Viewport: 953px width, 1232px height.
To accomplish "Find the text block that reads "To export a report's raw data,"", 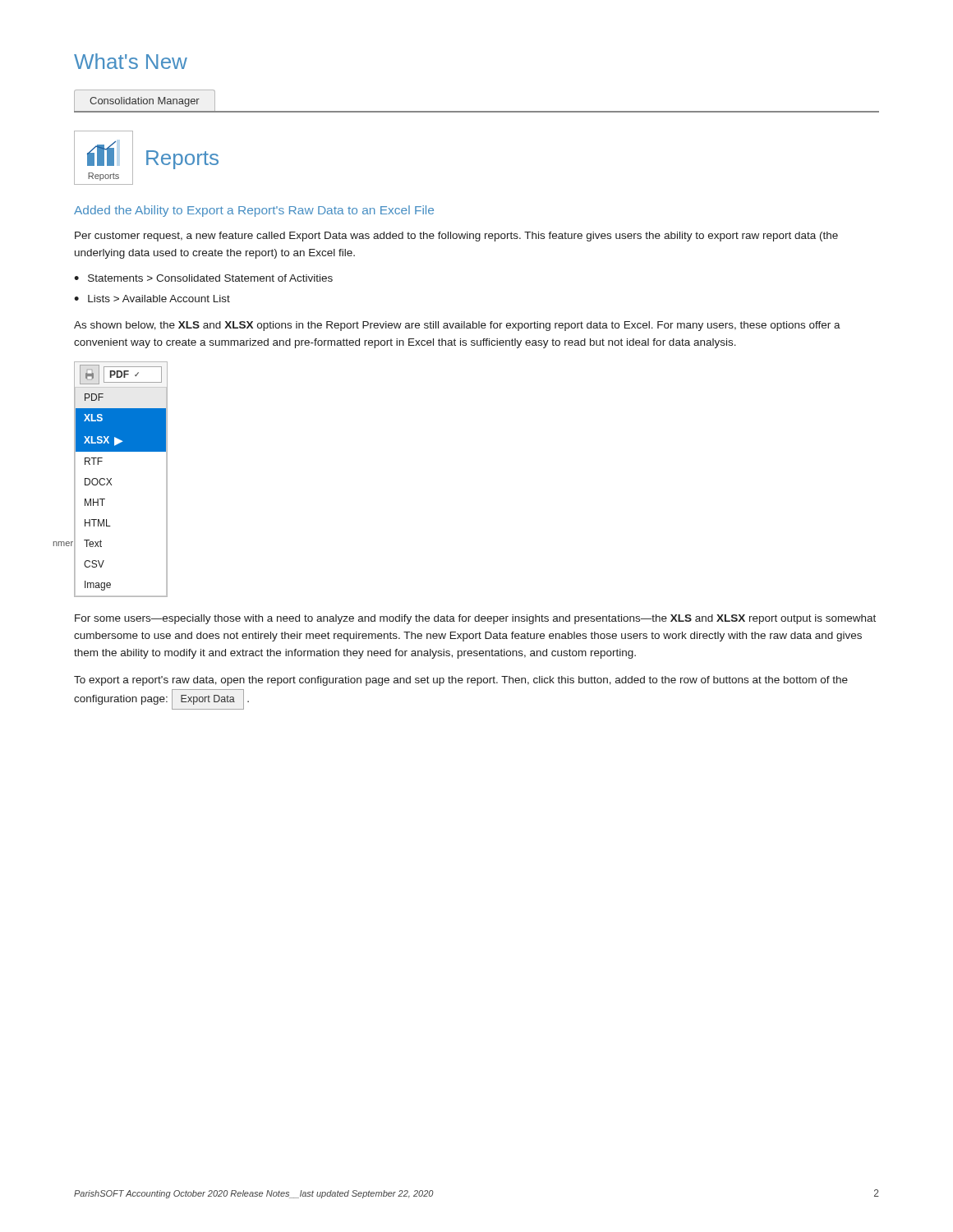I will click(x=476, y=691).
